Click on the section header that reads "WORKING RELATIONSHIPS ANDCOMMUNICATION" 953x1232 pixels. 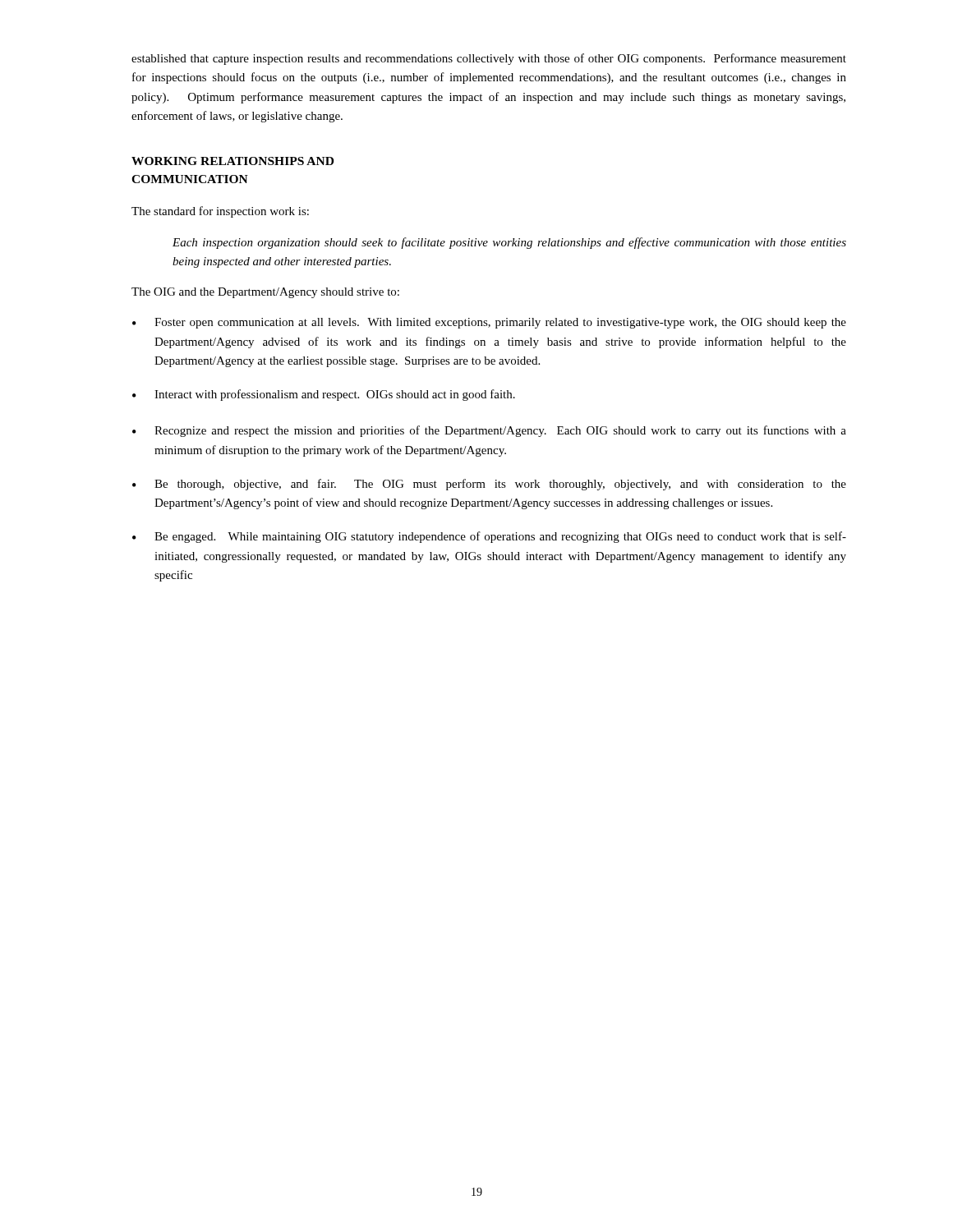tap(233, 170)
